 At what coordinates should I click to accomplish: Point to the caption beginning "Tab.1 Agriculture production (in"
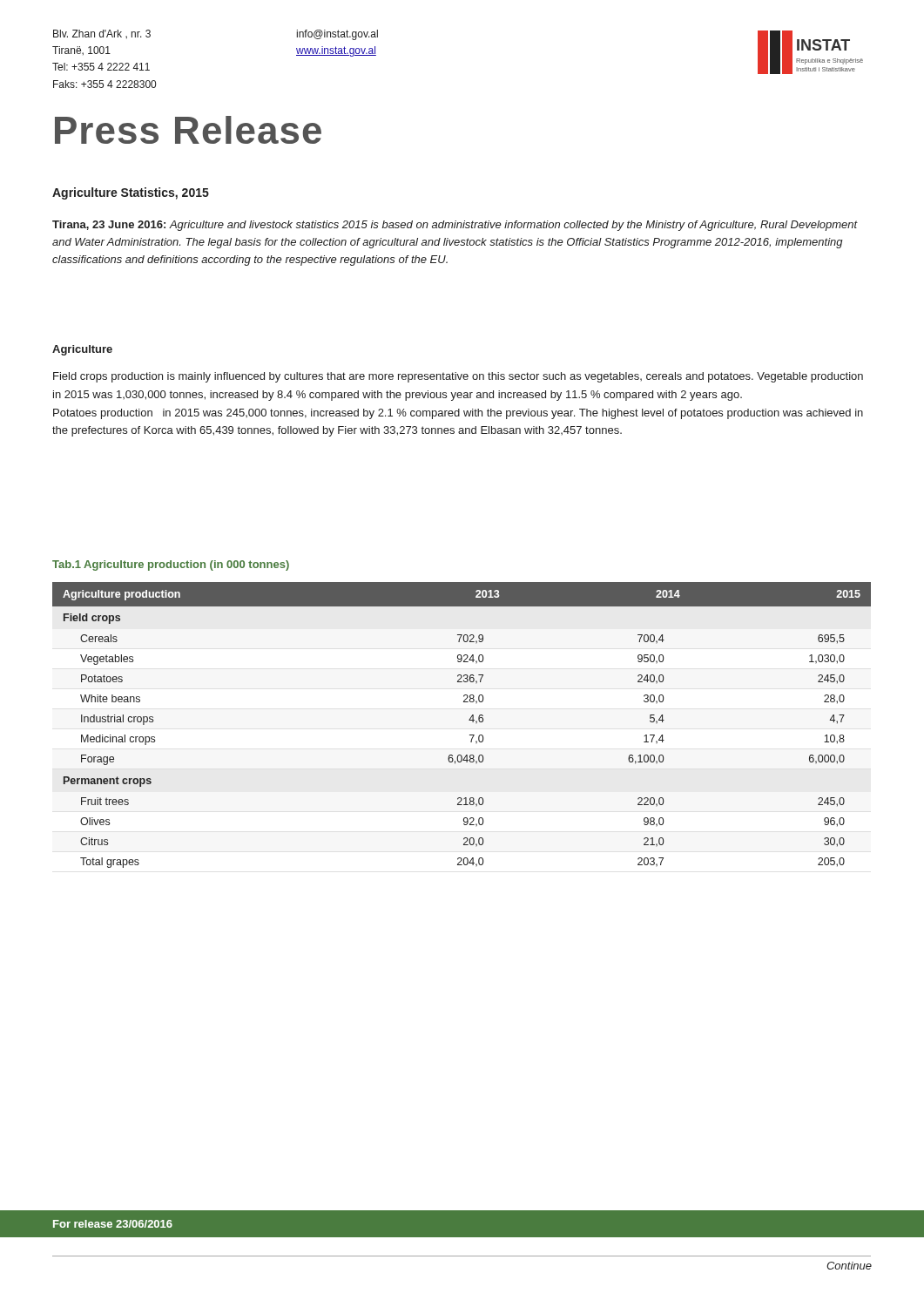tap(171, 564)
